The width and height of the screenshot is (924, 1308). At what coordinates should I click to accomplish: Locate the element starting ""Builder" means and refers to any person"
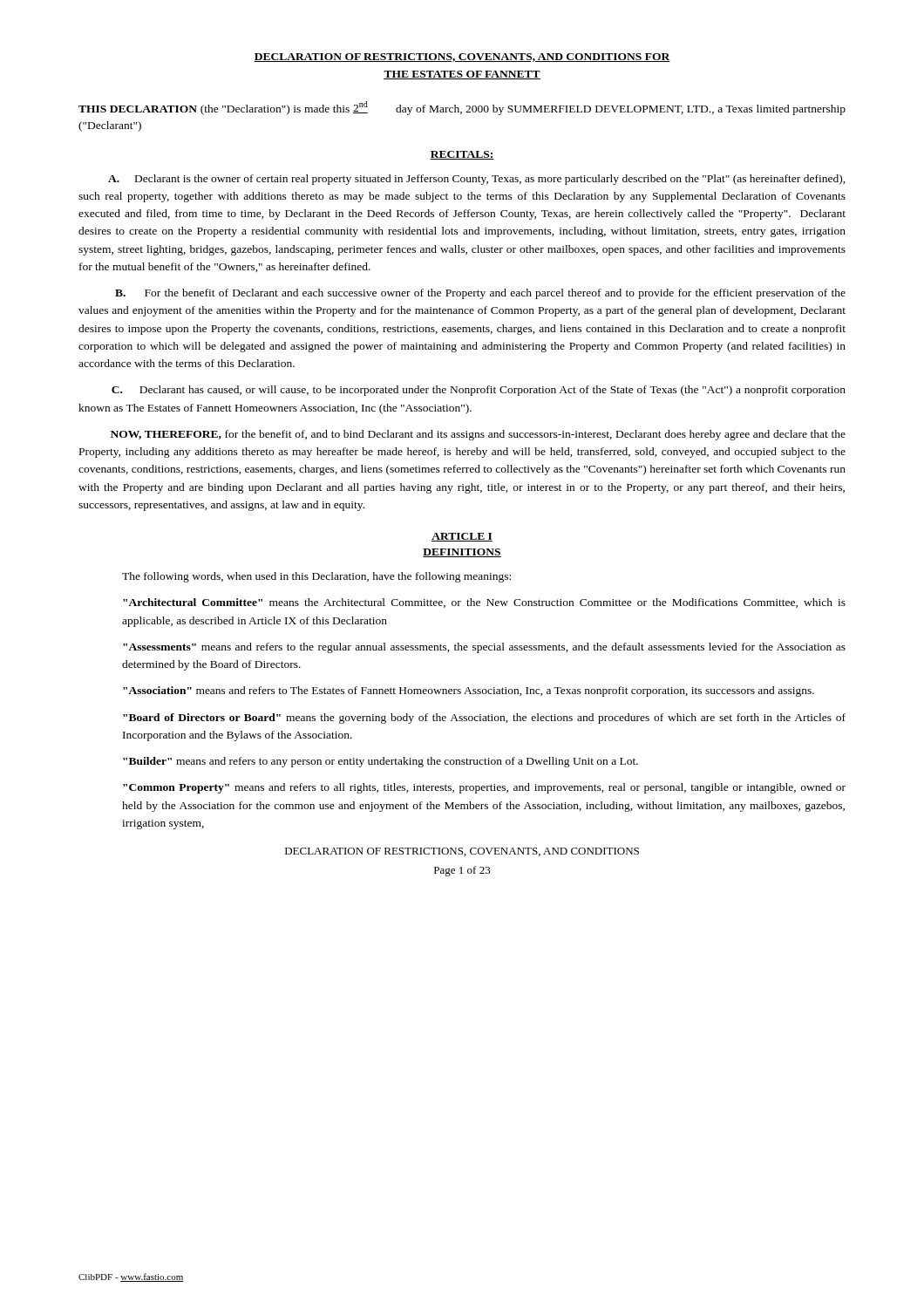point(380,761)
